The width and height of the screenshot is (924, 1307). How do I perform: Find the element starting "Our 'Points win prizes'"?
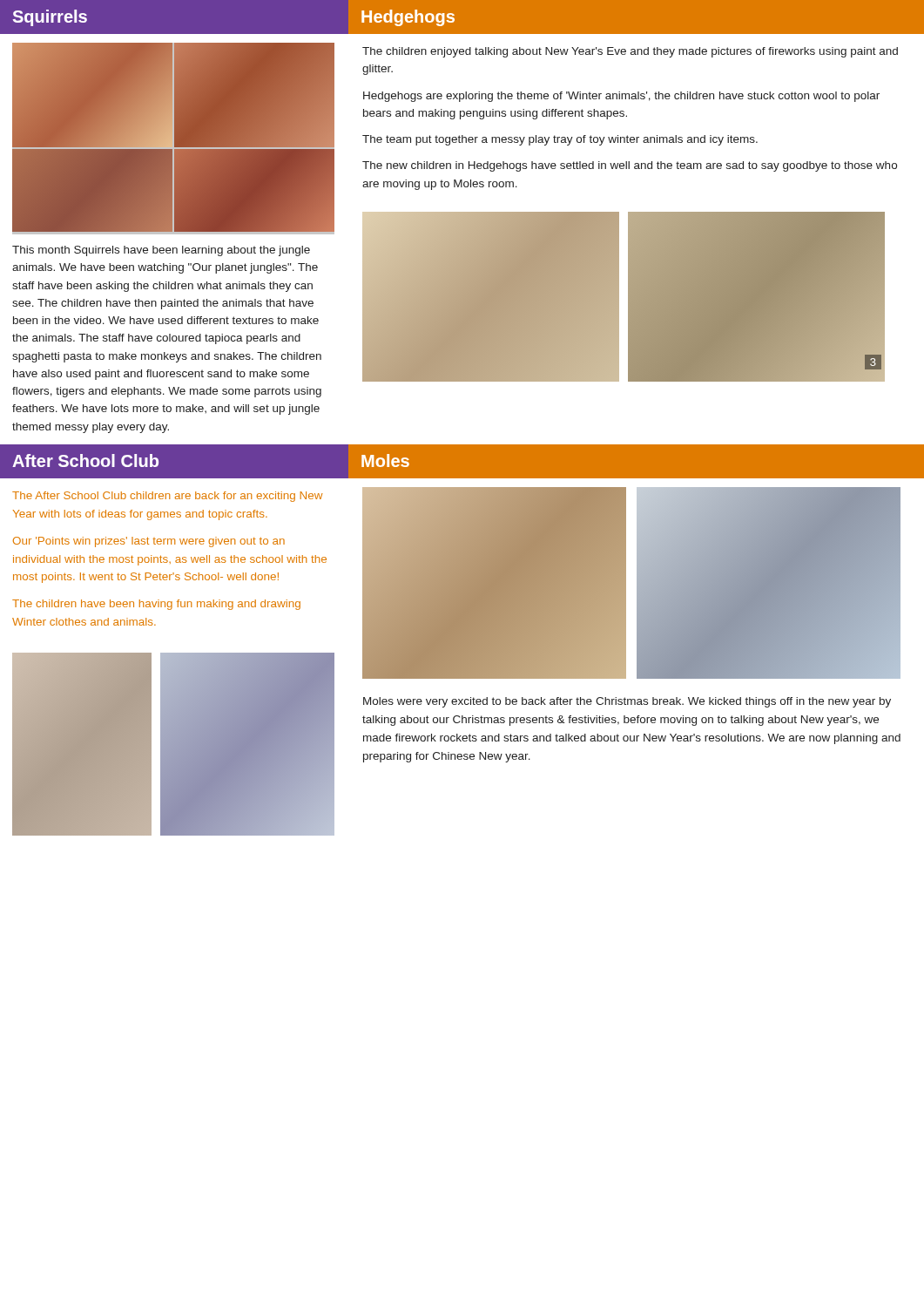coord(174,559)
